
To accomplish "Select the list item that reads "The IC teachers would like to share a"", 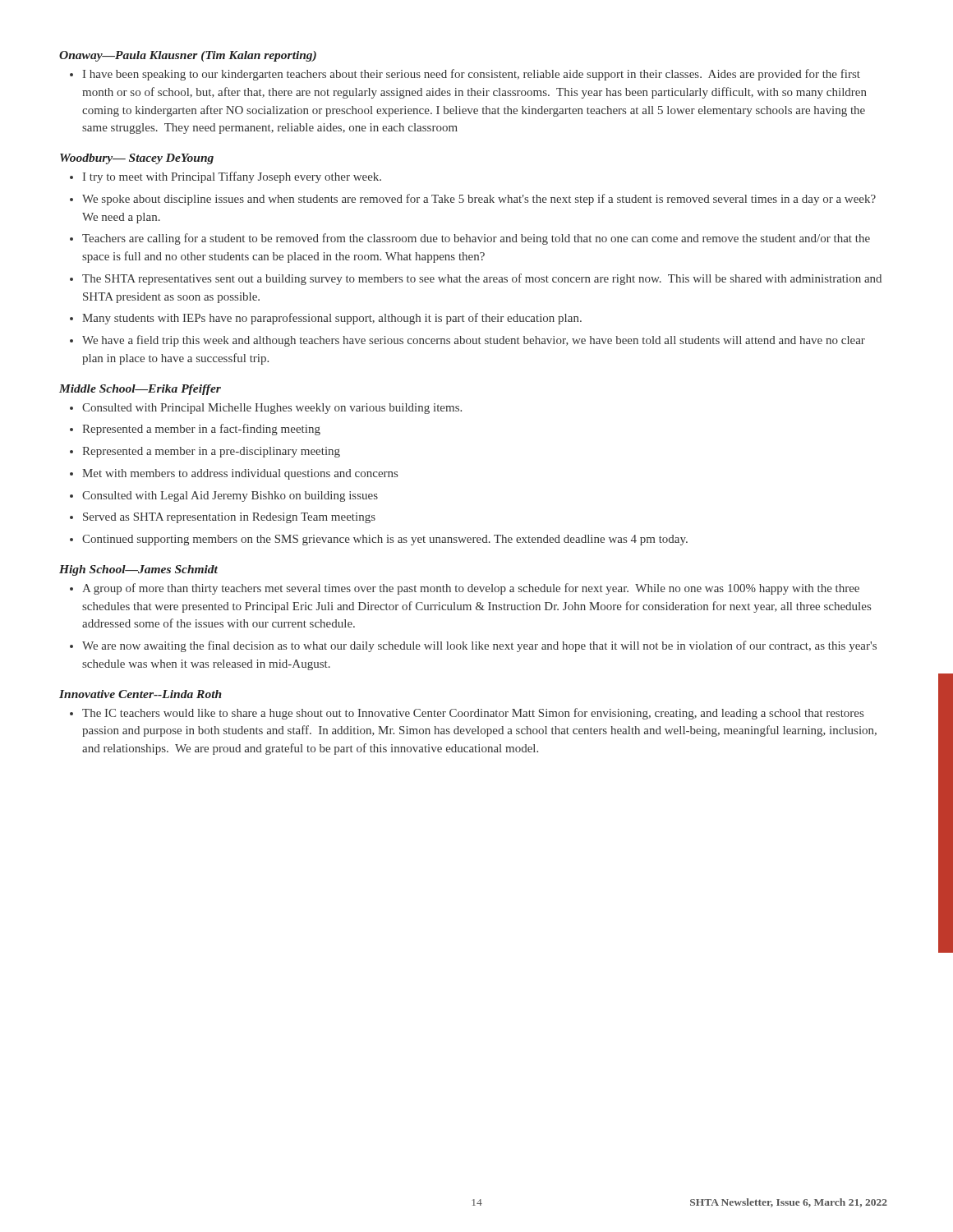I will coord(480,730).
